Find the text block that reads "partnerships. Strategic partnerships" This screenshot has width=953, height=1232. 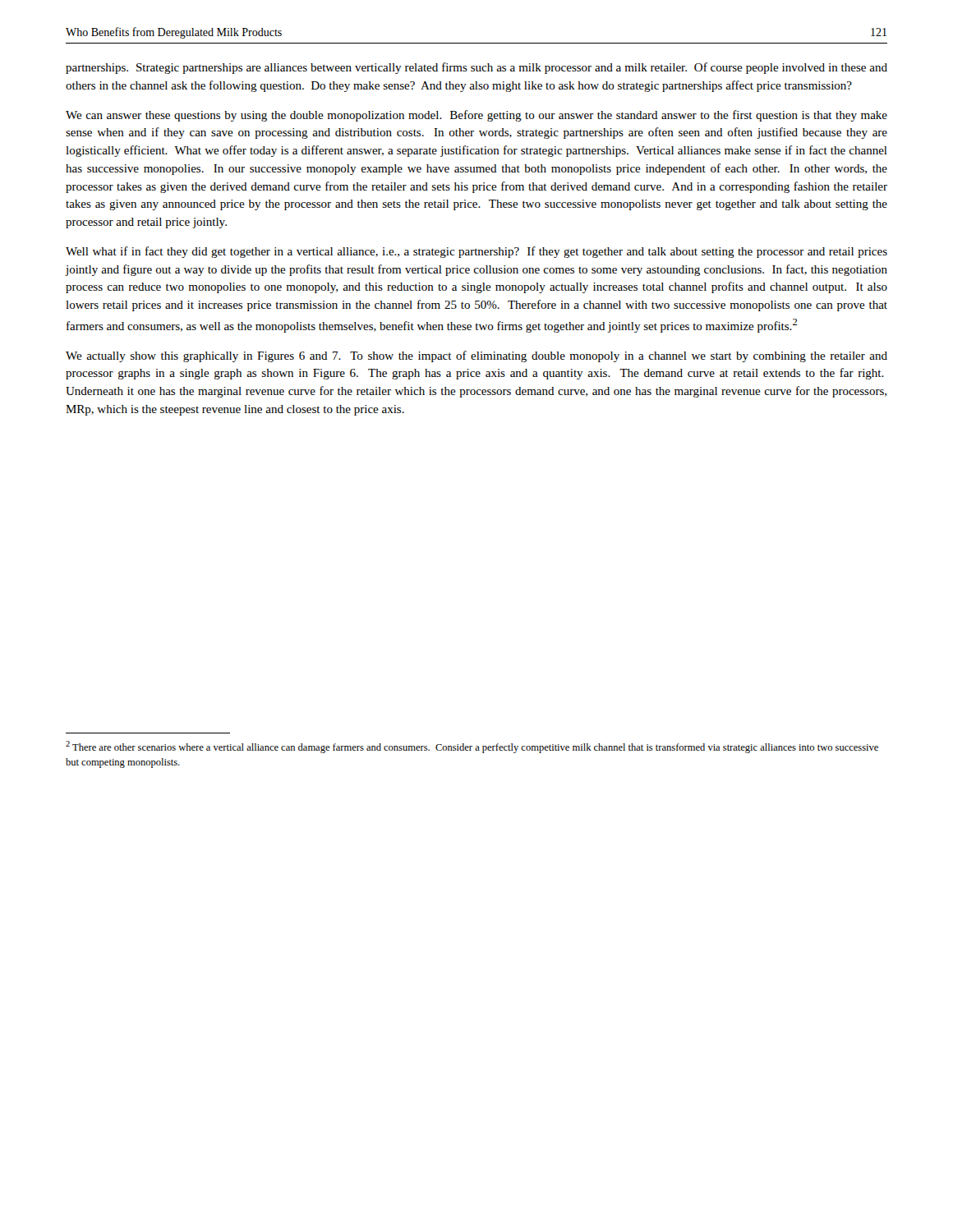point(476,77)
